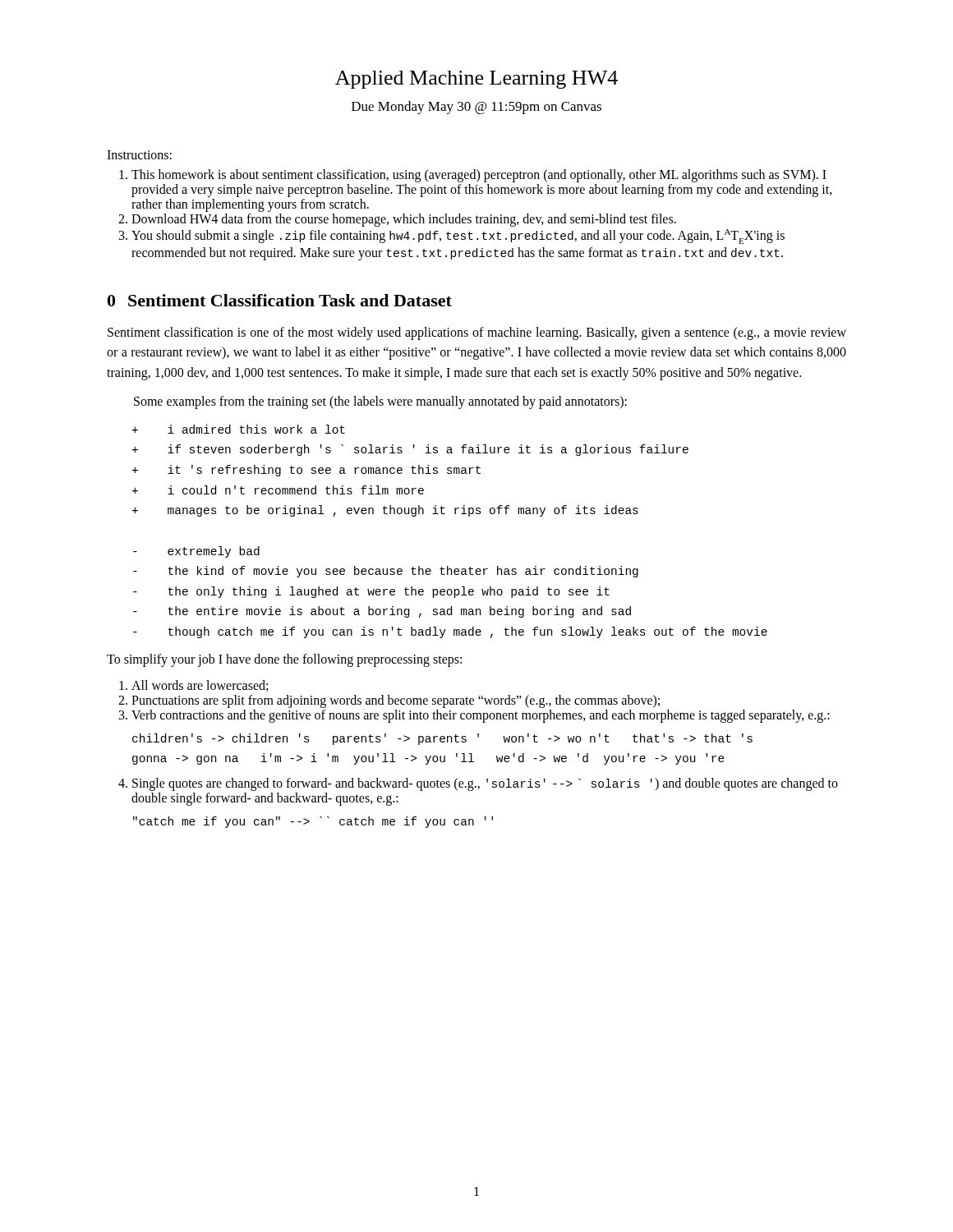
Task: Find the block starting "0Sentiment Classification Task and Dataset"
Action: tap(279, 300)
